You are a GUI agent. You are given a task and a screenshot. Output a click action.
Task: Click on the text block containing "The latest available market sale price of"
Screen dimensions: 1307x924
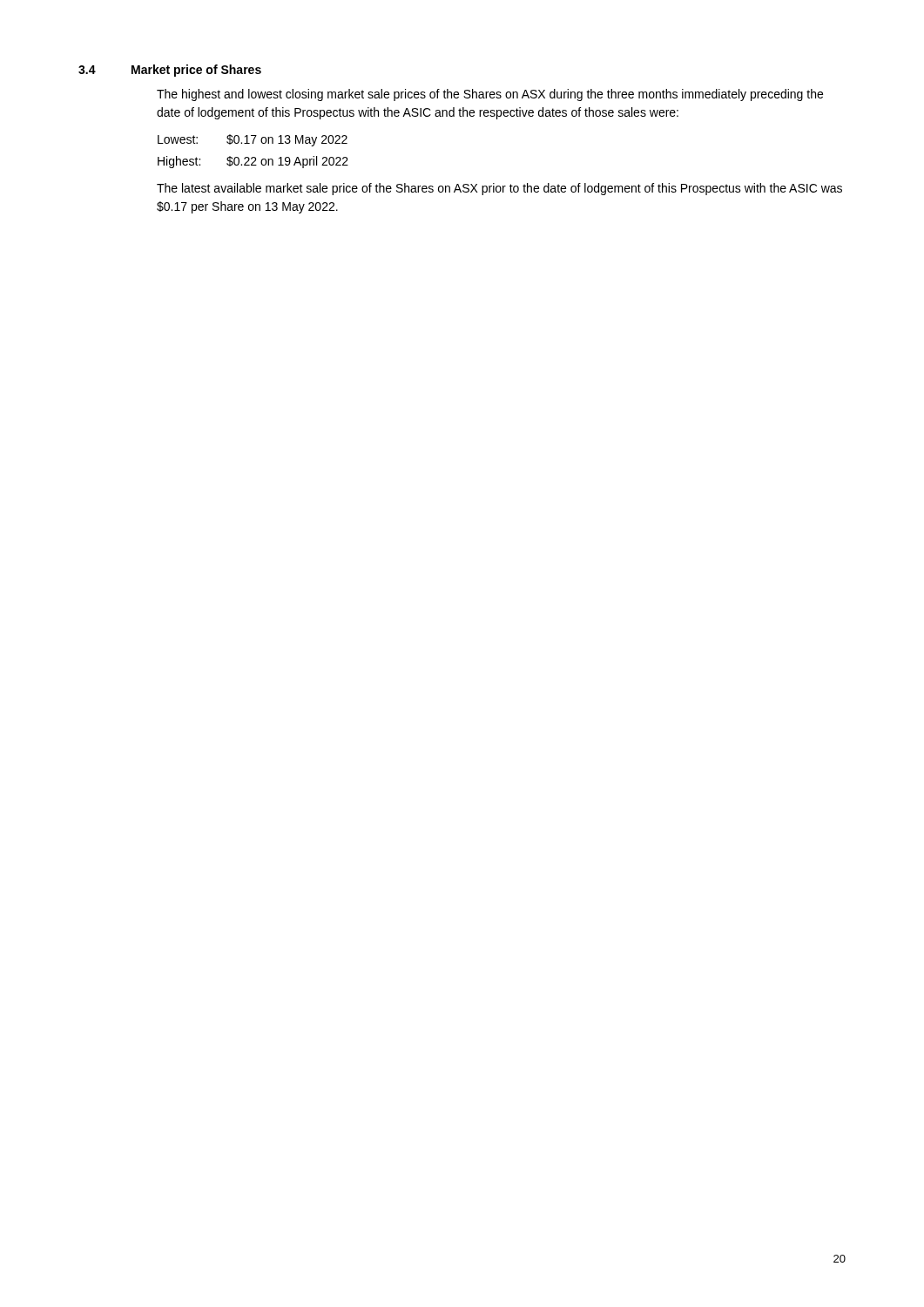tap(500, 197)
